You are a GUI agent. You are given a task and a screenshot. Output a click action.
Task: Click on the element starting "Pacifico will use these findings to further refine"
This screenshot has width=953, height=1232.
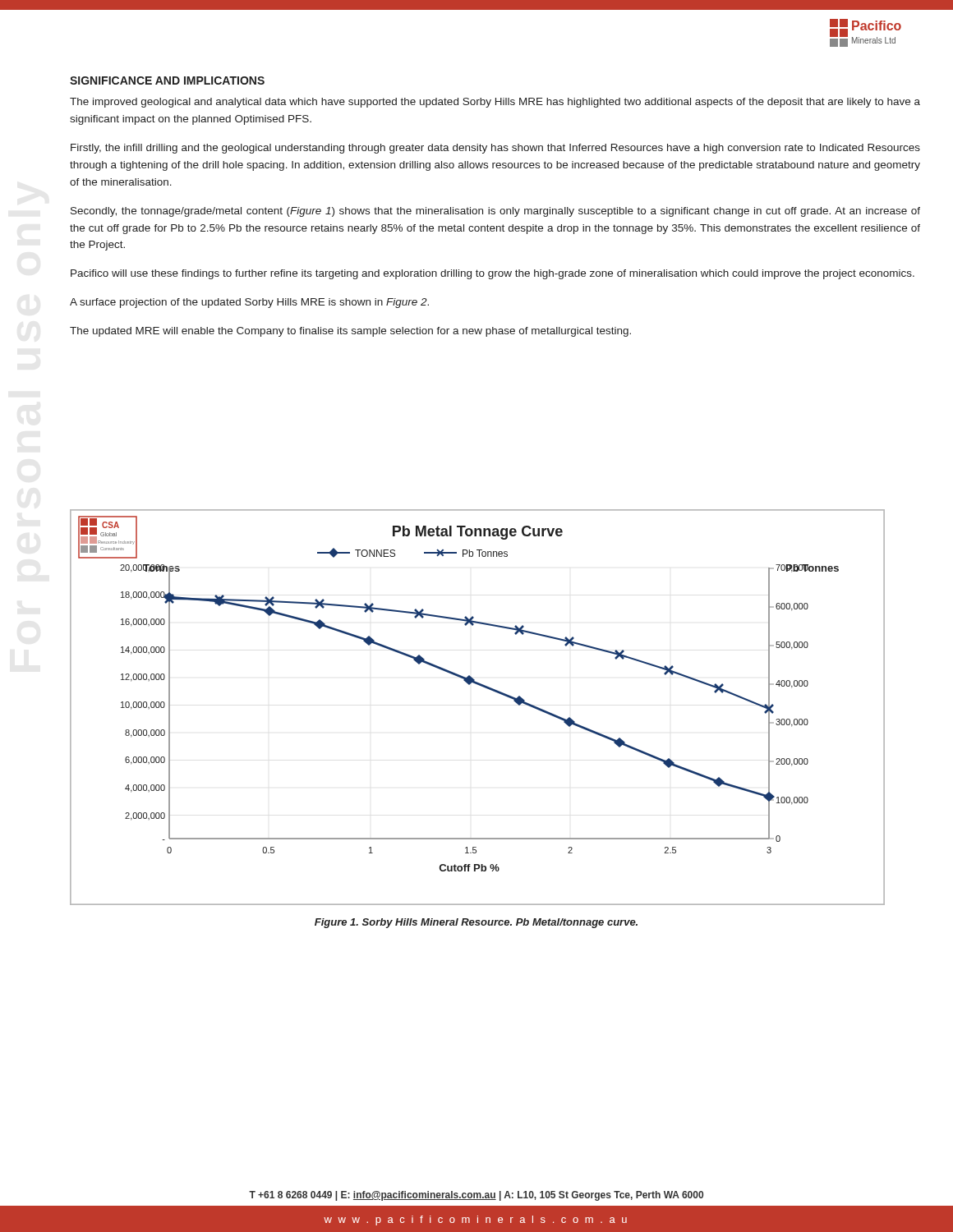tap(492, 273)
